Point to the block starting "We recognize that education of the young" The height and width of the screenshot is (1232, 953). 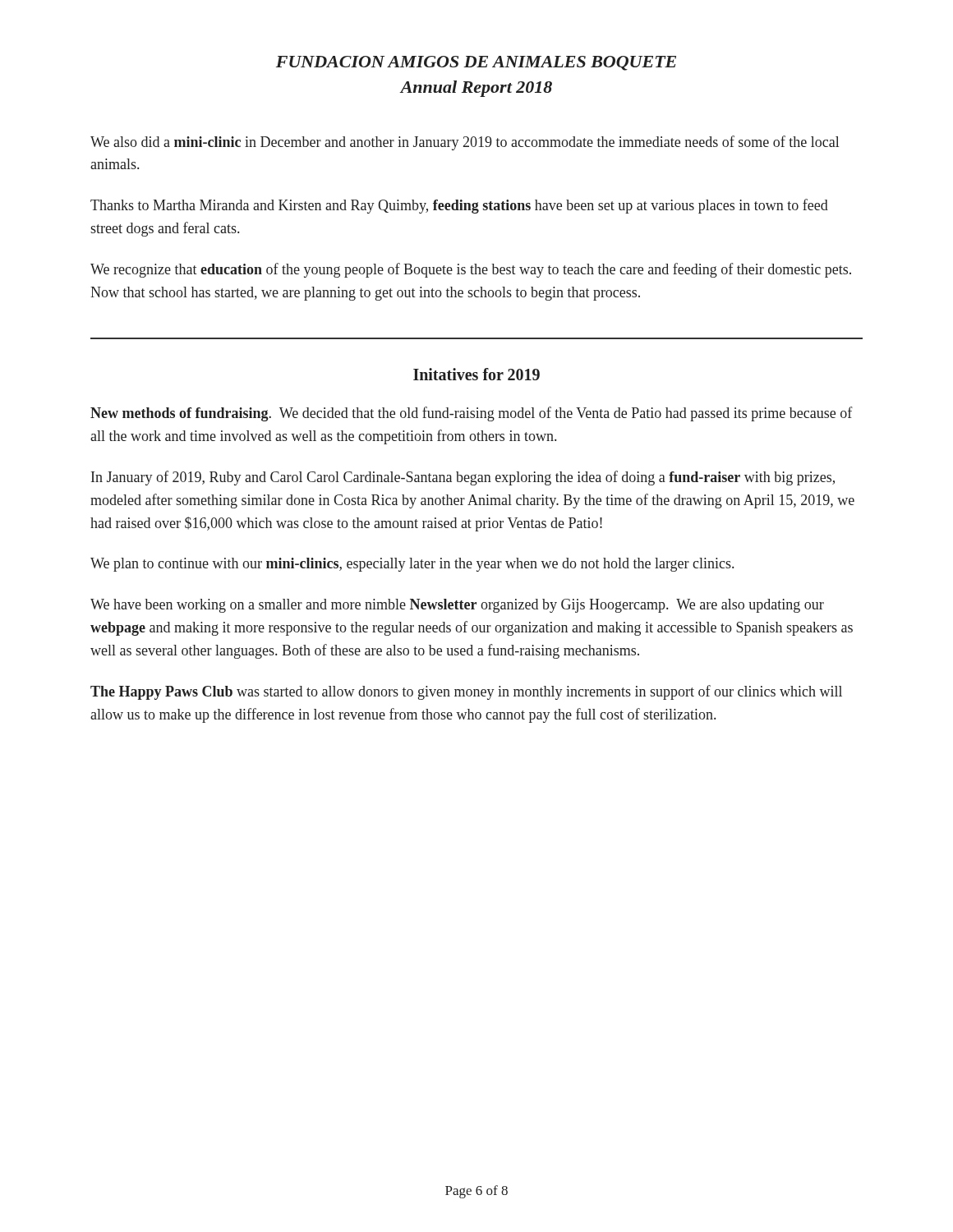coord(471,281)
